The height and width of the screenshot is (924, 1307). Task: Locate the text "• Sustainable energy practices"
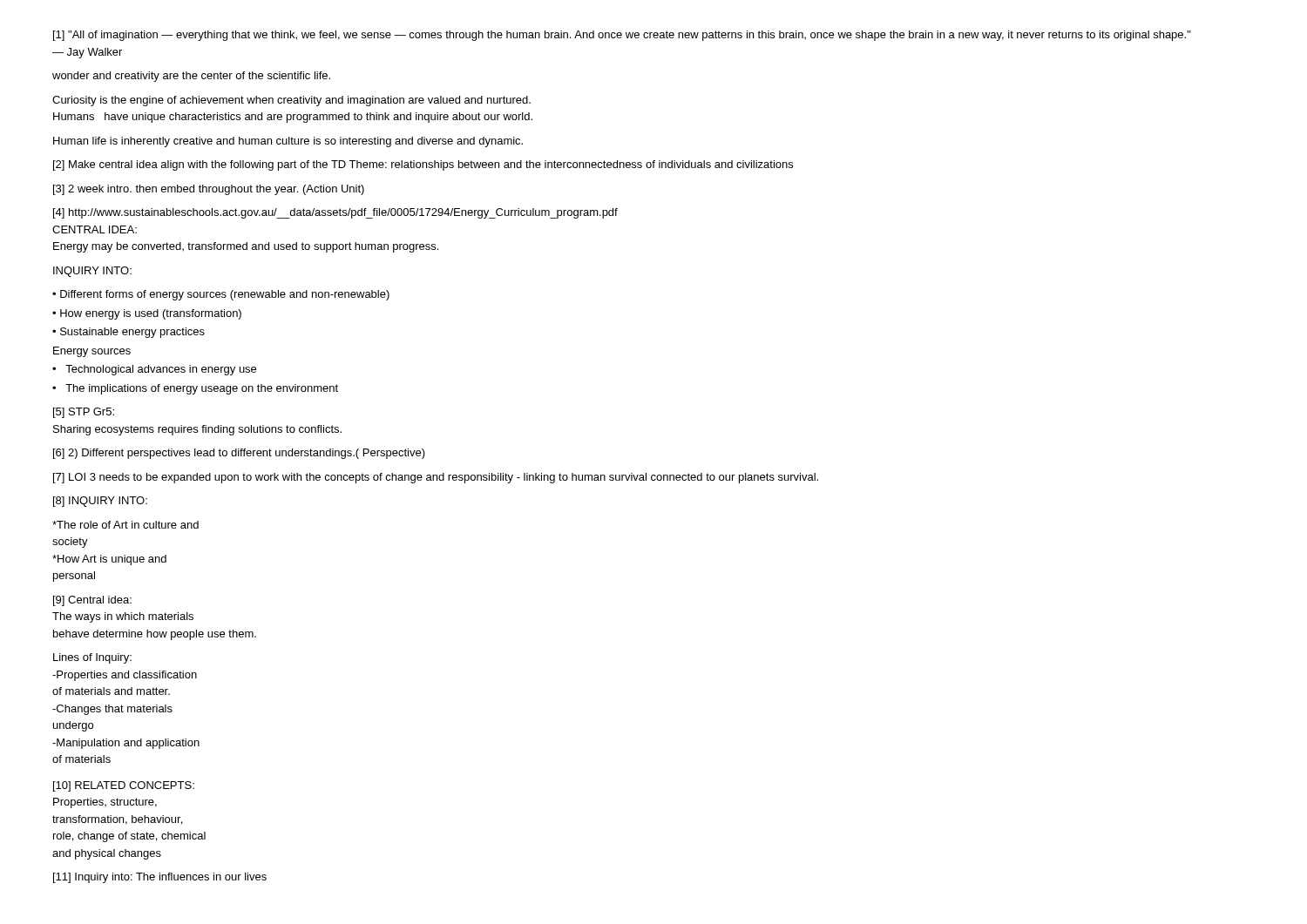click(x=129, y=333)
